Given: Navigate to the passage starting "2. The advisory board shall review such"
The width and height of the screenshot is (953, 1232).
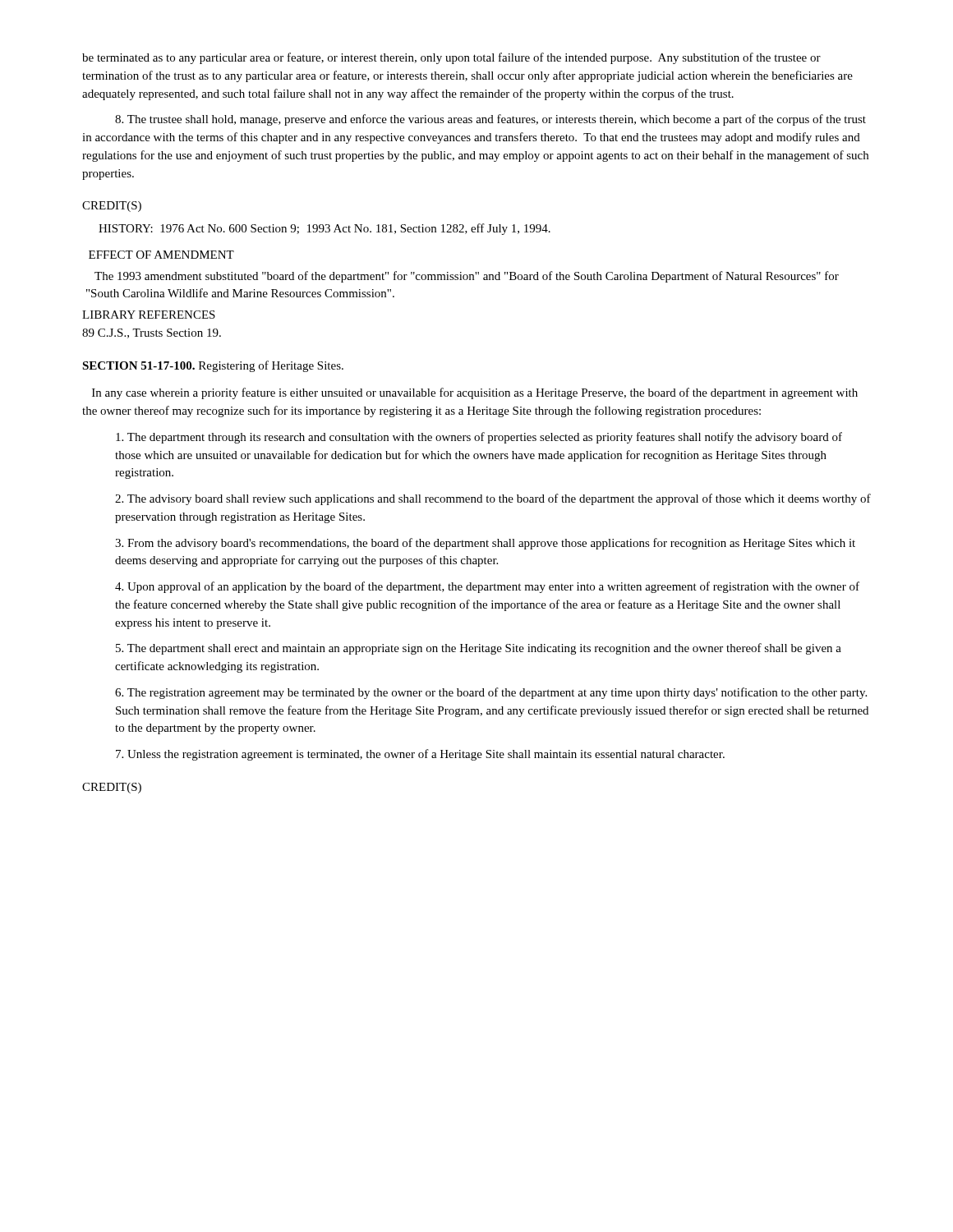Looking at the screenshot, I should (x=493, y=507).
